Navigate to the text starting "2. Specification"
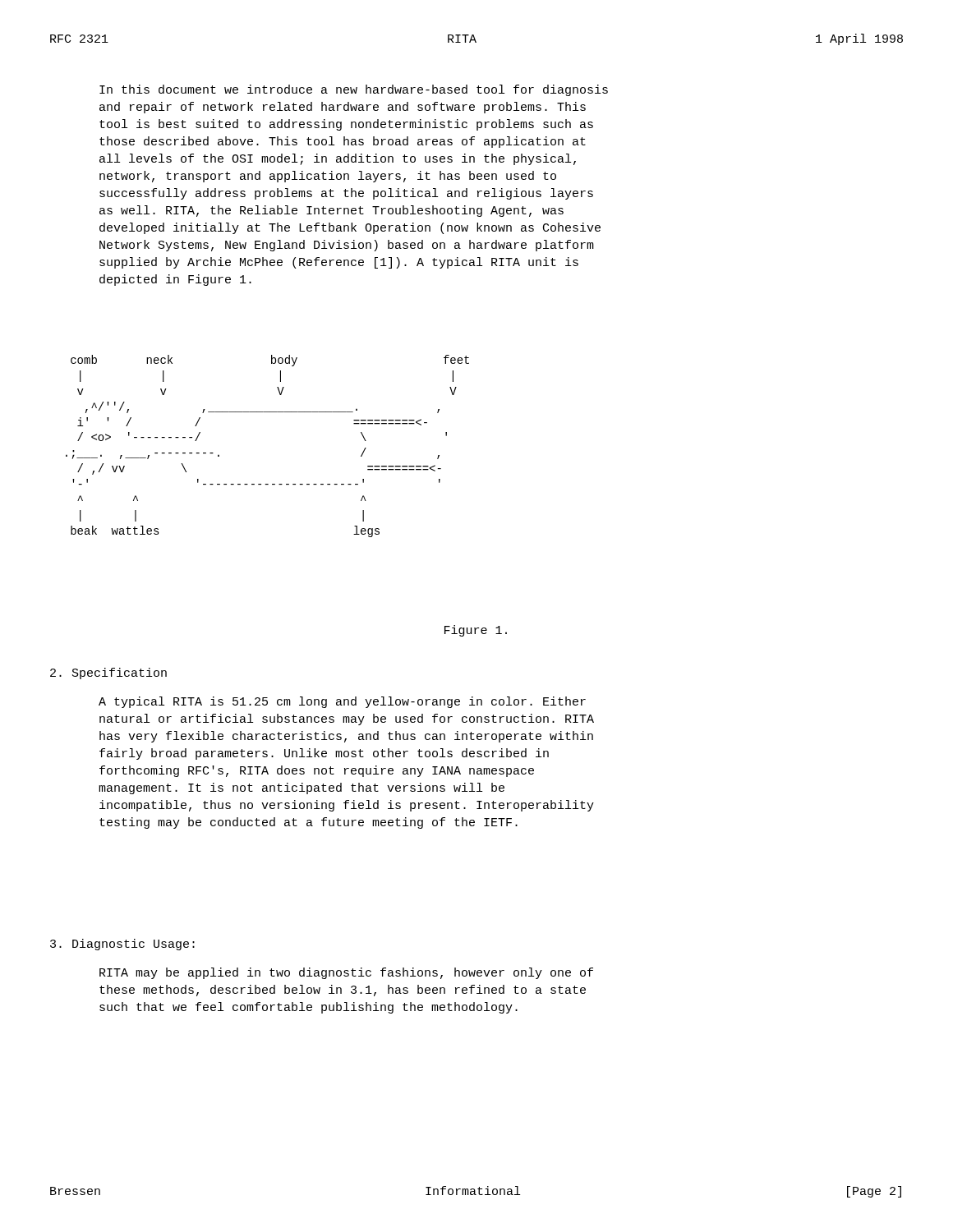953x1232 pixels. tap(108, 674)
